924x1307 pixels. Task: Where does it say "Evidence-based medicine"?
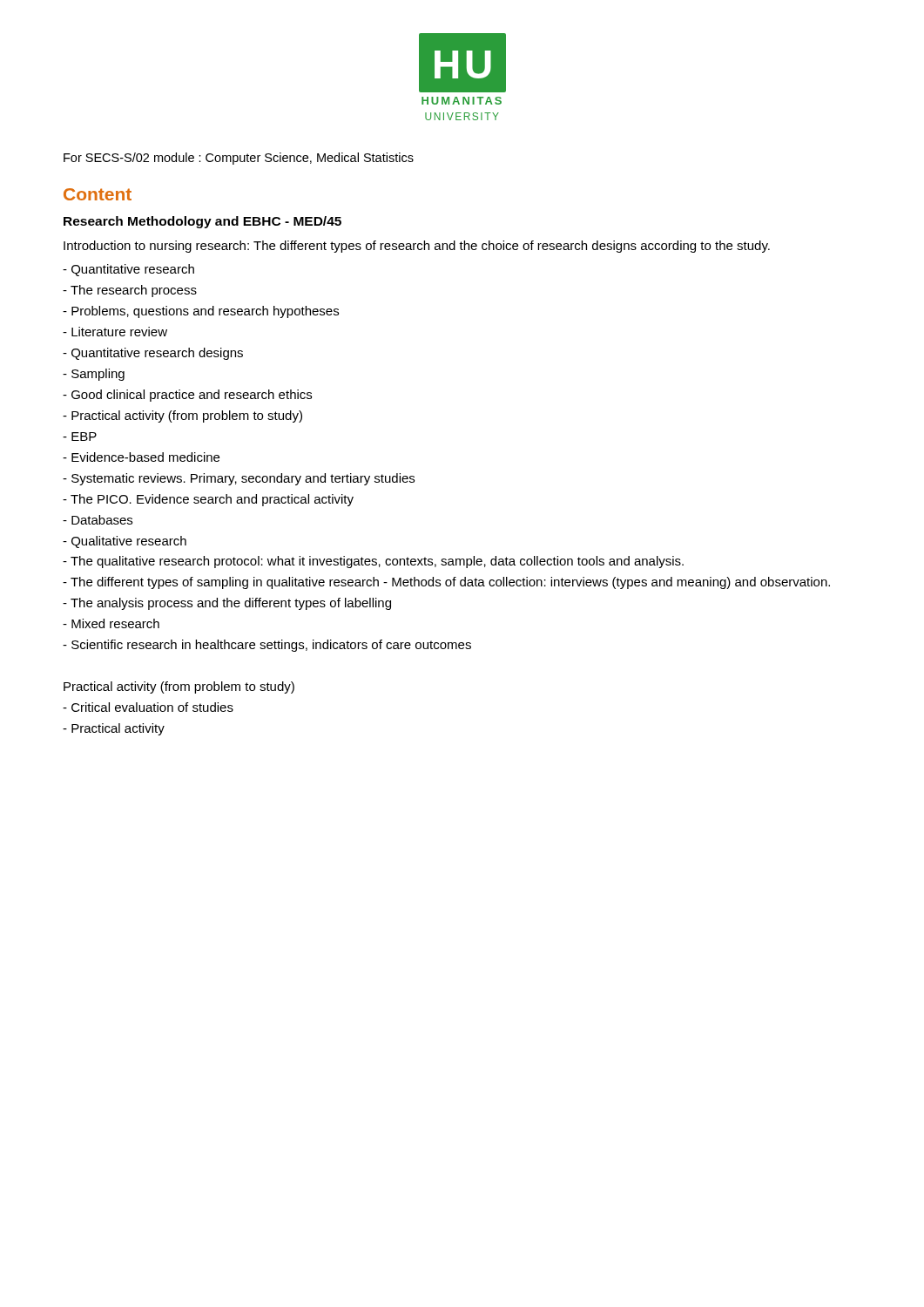(x=142, y=457)
